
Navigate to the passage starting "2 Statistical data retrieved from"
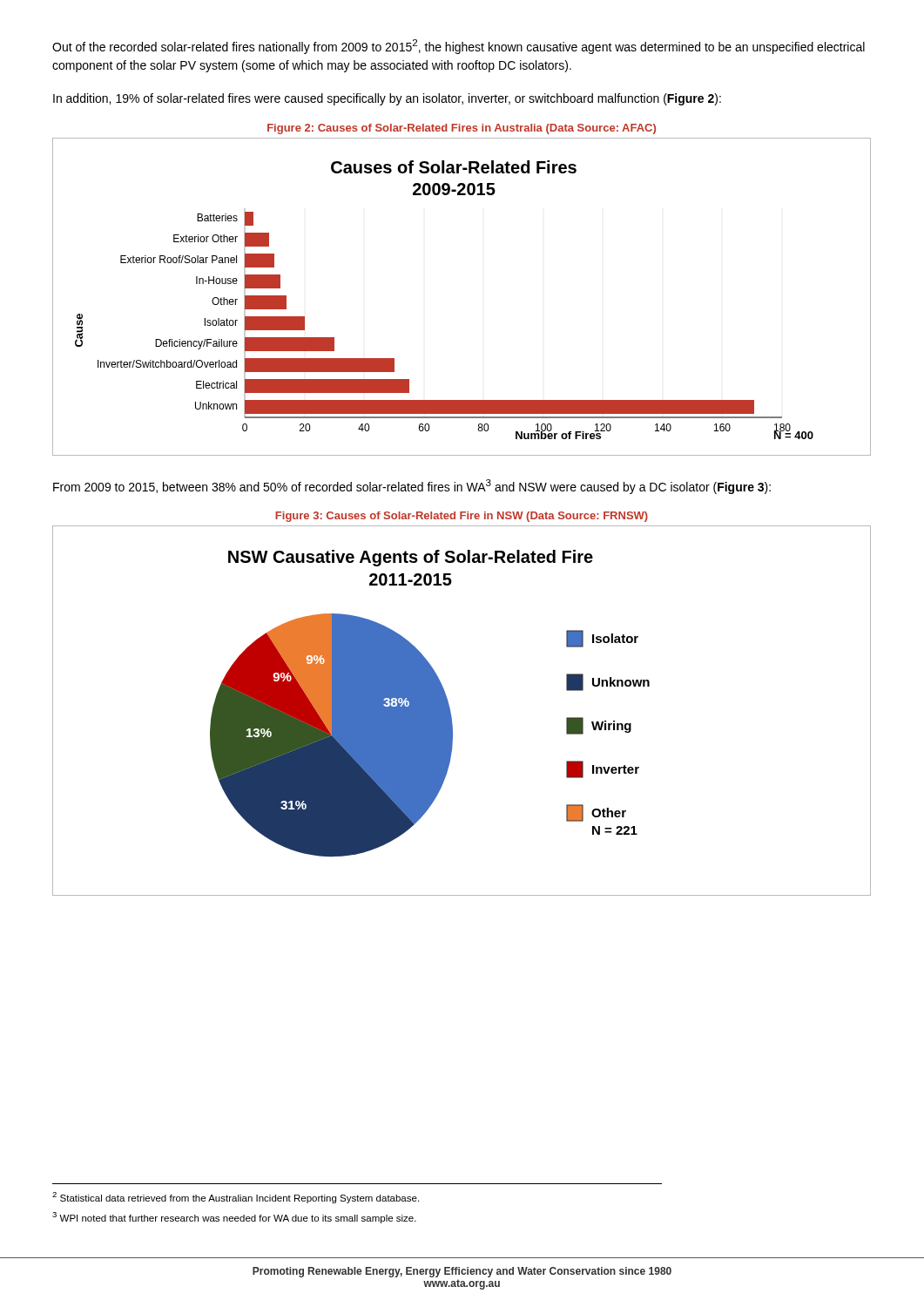coord(236,1196)
